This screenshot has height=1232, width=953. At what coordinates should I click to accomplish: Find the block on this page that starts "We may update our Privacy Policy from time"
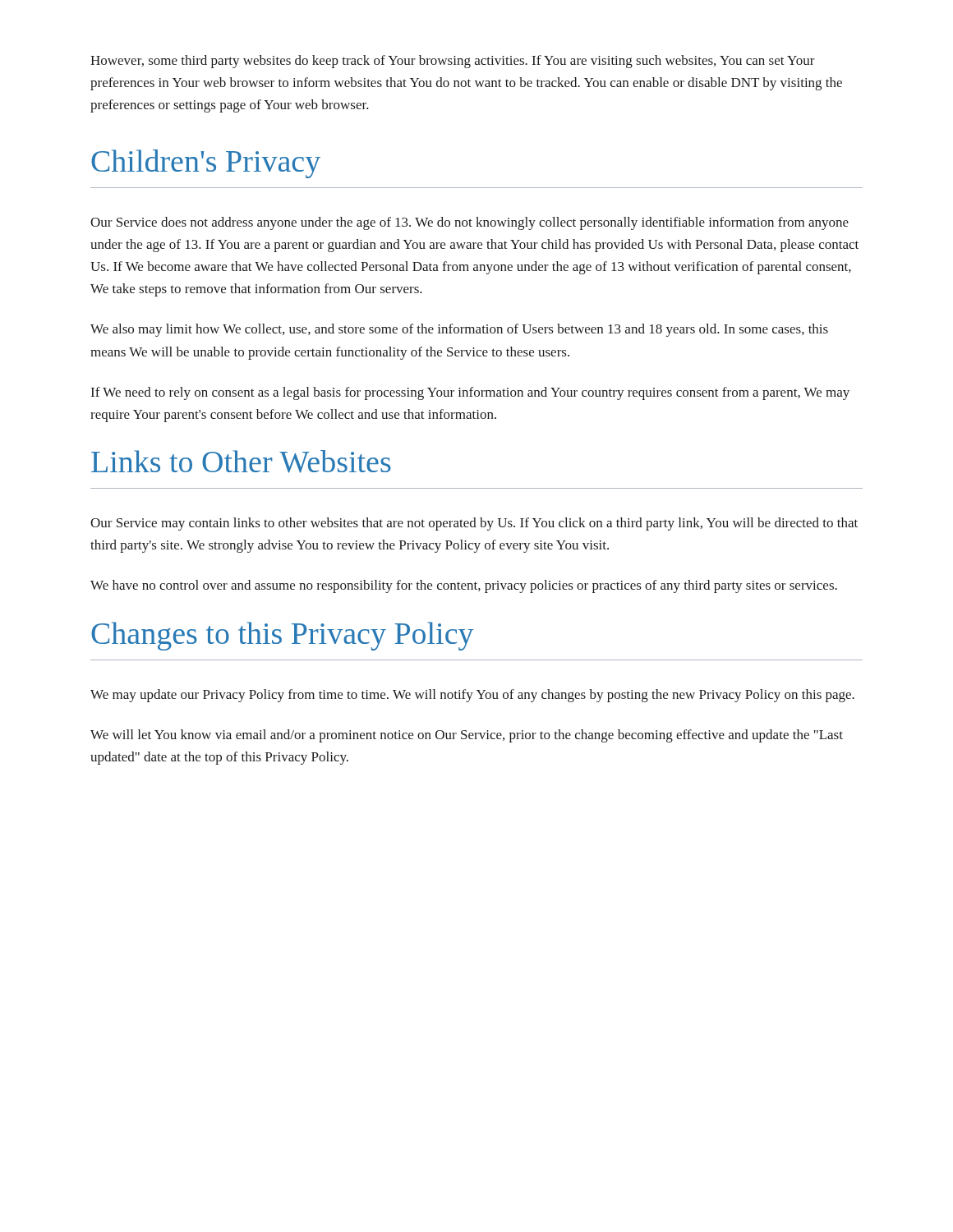[473, 694]
